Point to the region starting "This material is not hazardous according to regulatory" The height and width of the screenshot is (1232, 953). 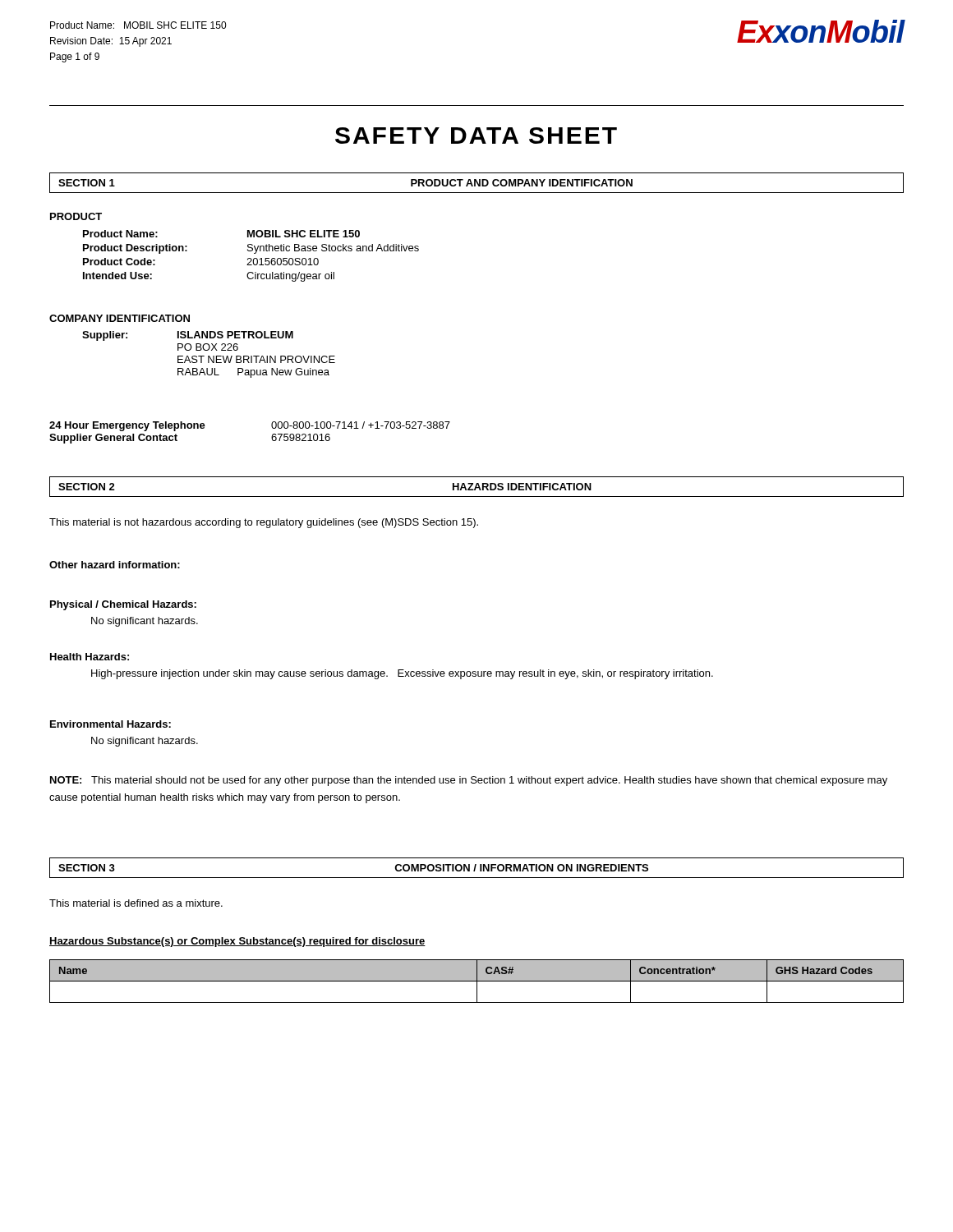click(264, 522)
